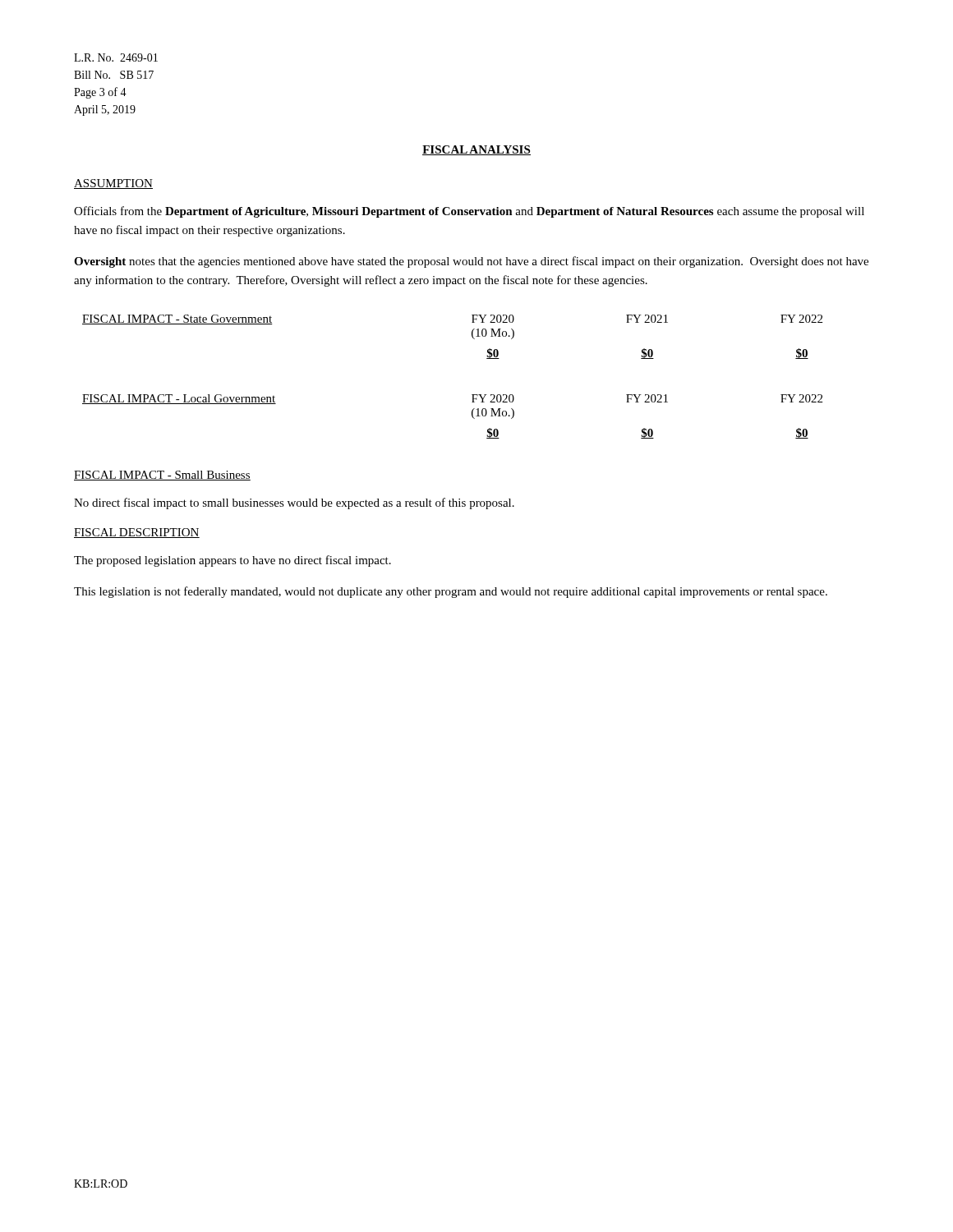Screen dimensions: 1232x953
Task: Where is the passage that starts "Oversight notes that the"?
Action: tap(471, 270)
